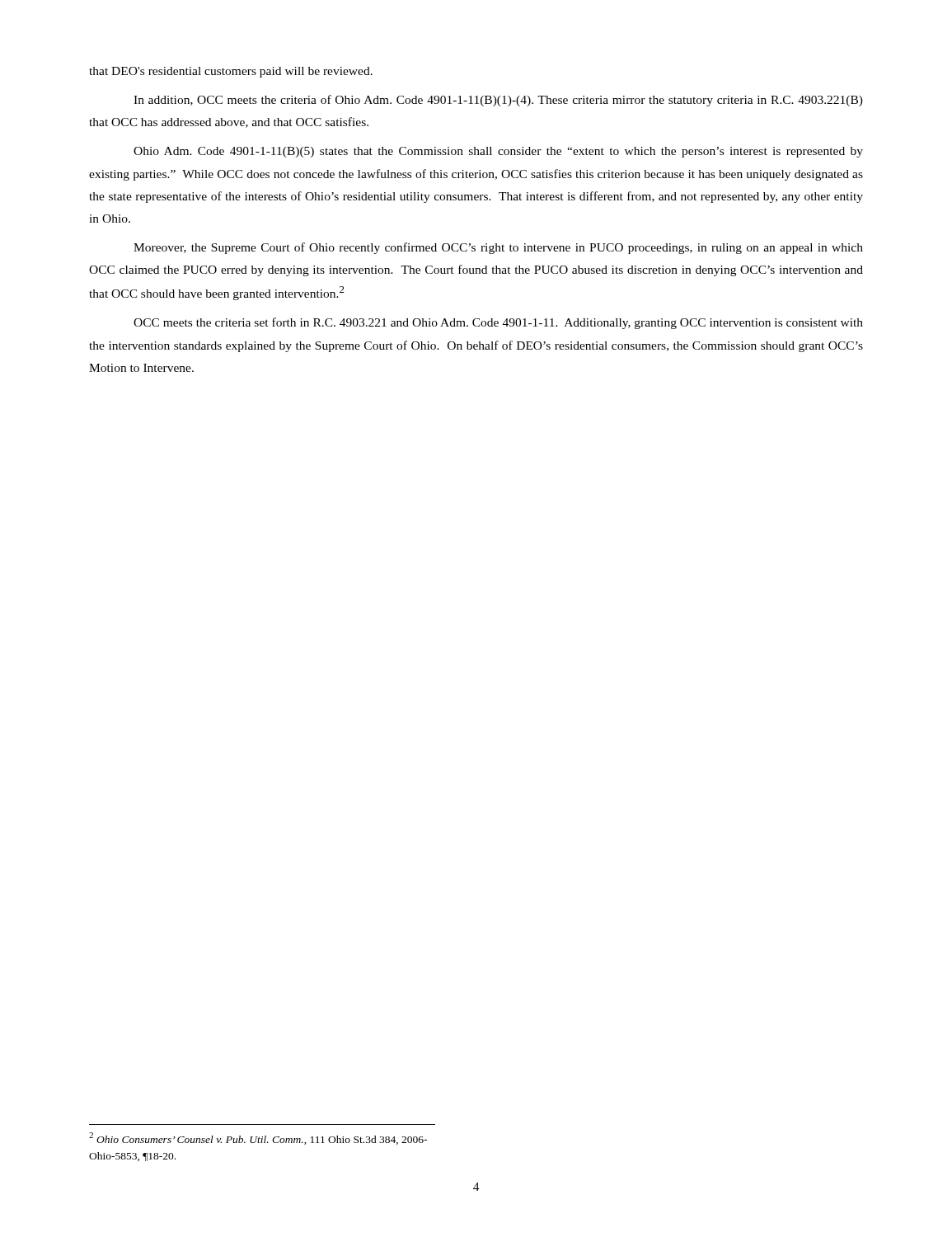
Task: Where is the passage that starts "Moreover, the Supreme Court of Ohio"?
Action: click(476, 270)
